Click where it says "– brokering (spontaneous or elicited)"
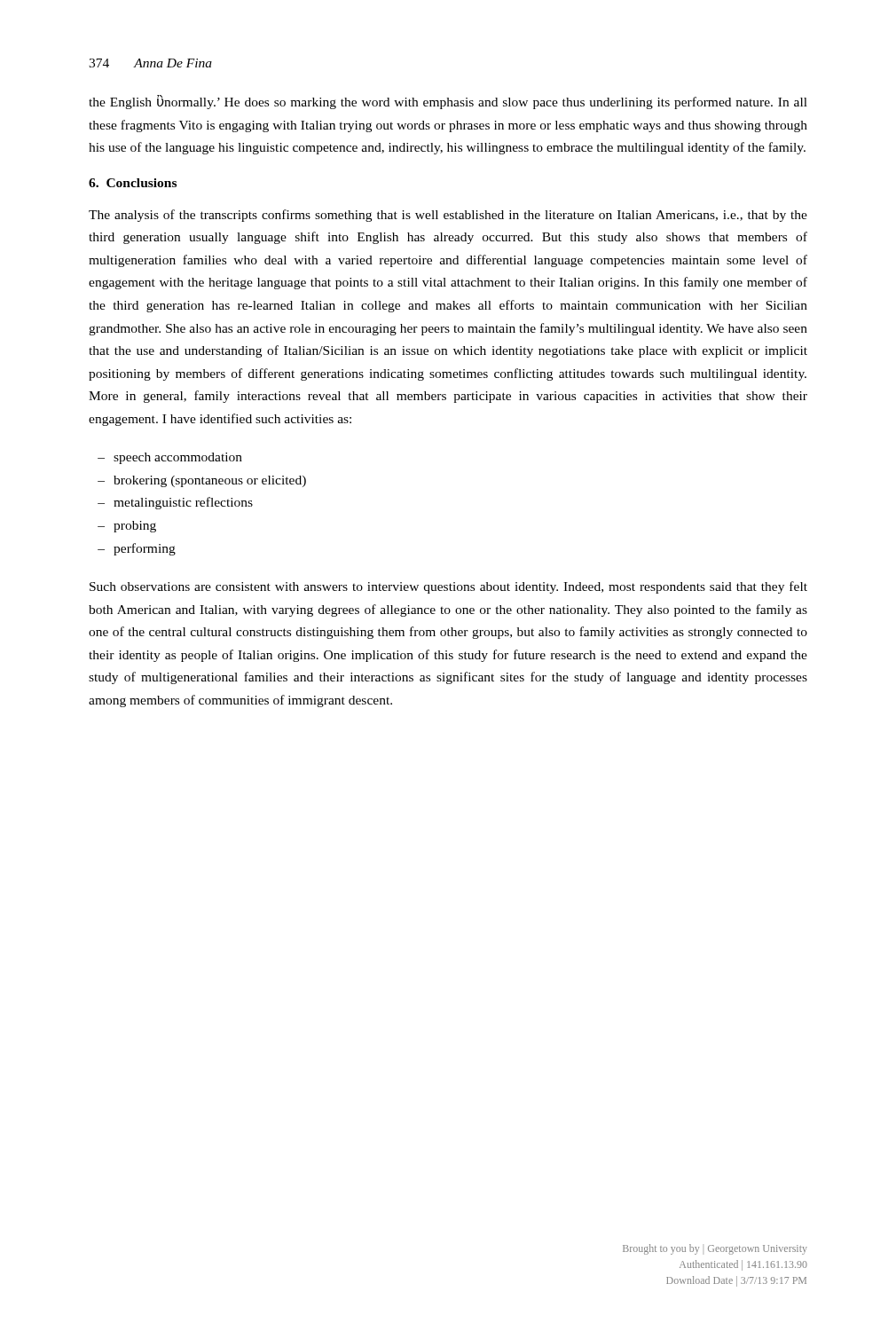Screen dimensions: 1331x896 [198, 480]
